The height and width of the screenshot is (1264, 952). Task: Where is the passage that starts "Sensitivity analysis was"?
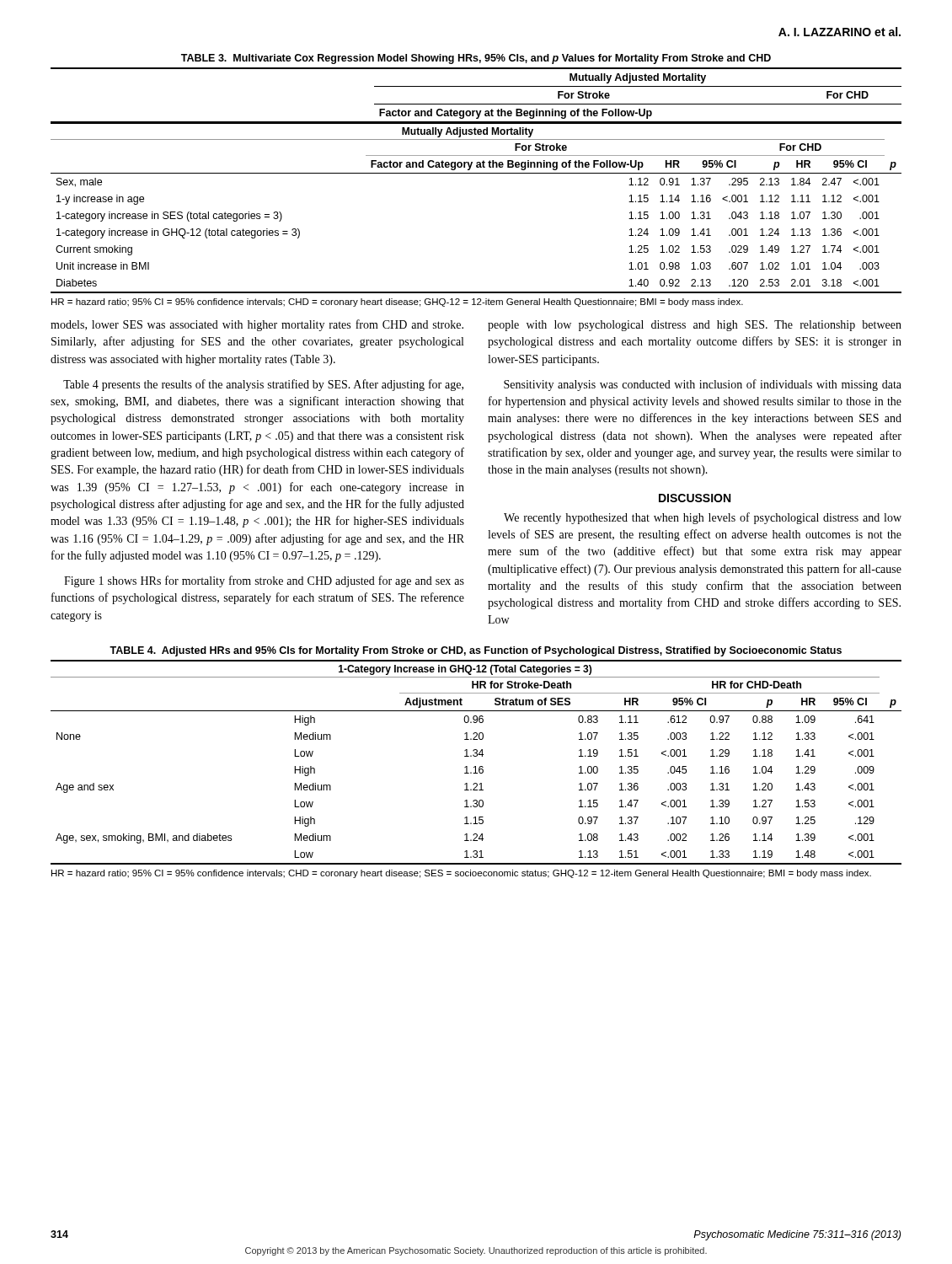click(695, 427)
